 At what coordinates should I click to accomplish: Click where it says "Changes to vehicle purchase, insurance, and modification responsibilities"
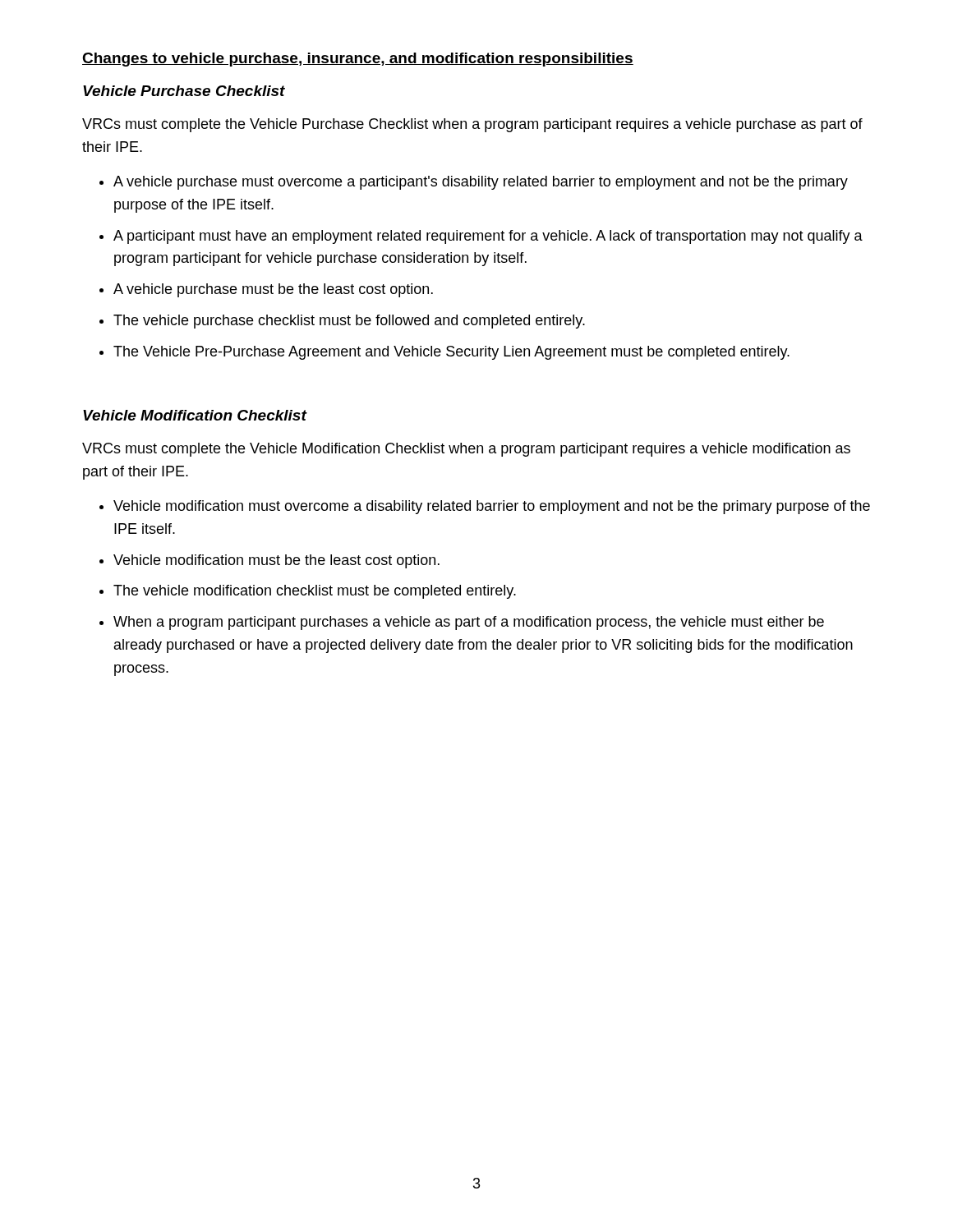coord(358,58)
